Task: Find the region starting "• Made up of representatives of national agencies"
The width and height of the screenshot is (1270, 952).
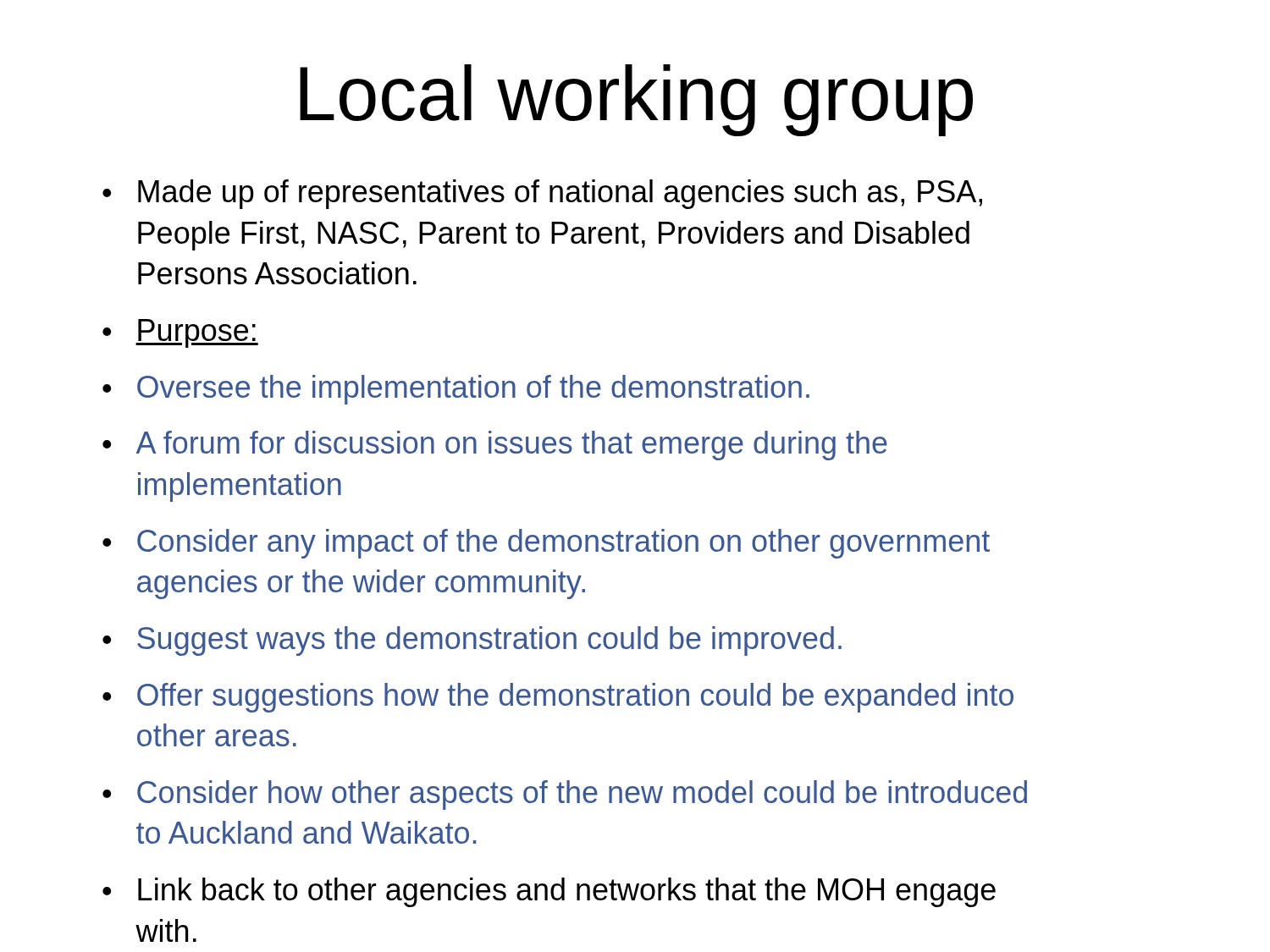Action: point(543,233)
